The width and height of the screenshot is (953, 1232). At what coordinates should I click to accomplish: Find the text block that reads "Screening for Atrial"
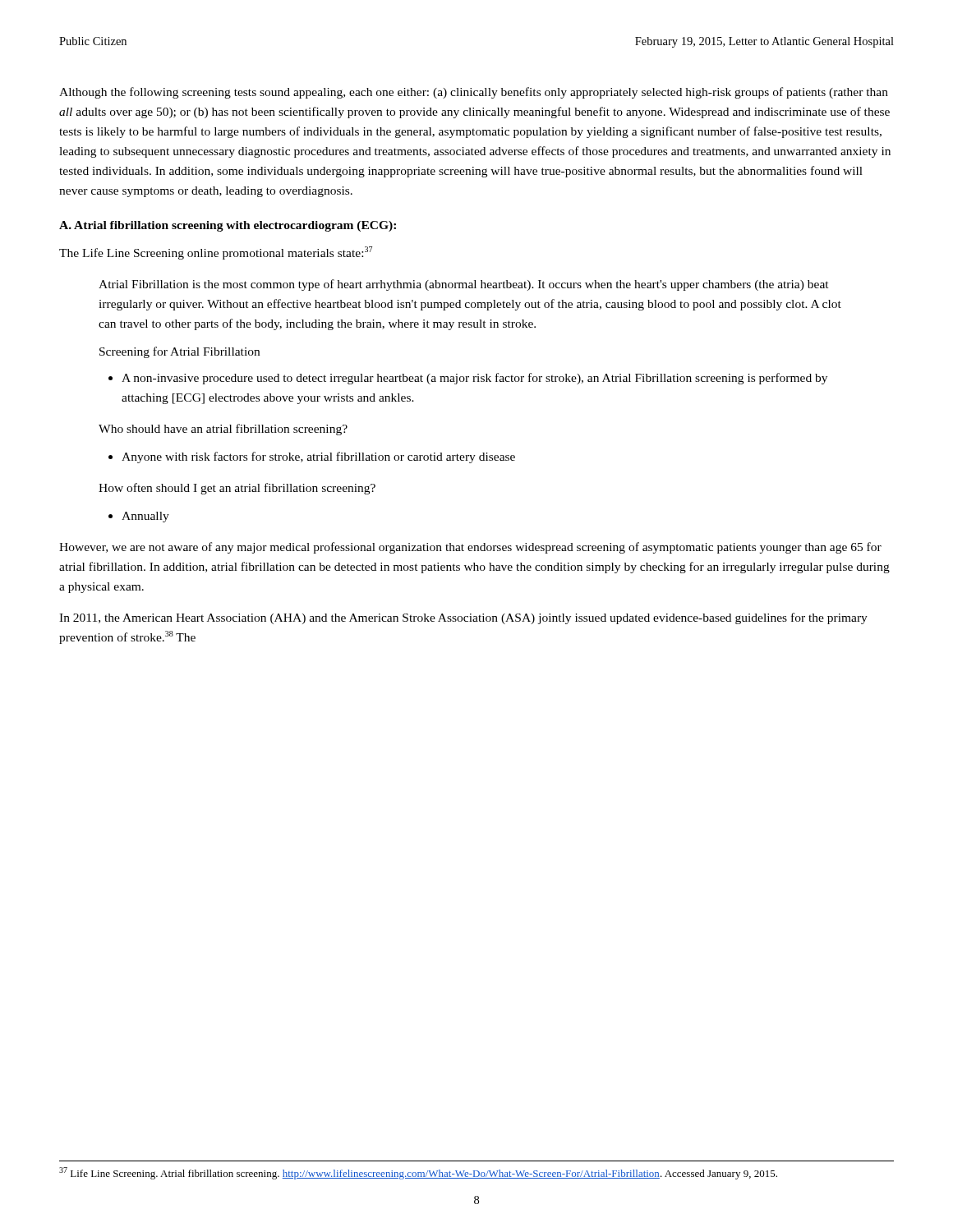point(180,352)
